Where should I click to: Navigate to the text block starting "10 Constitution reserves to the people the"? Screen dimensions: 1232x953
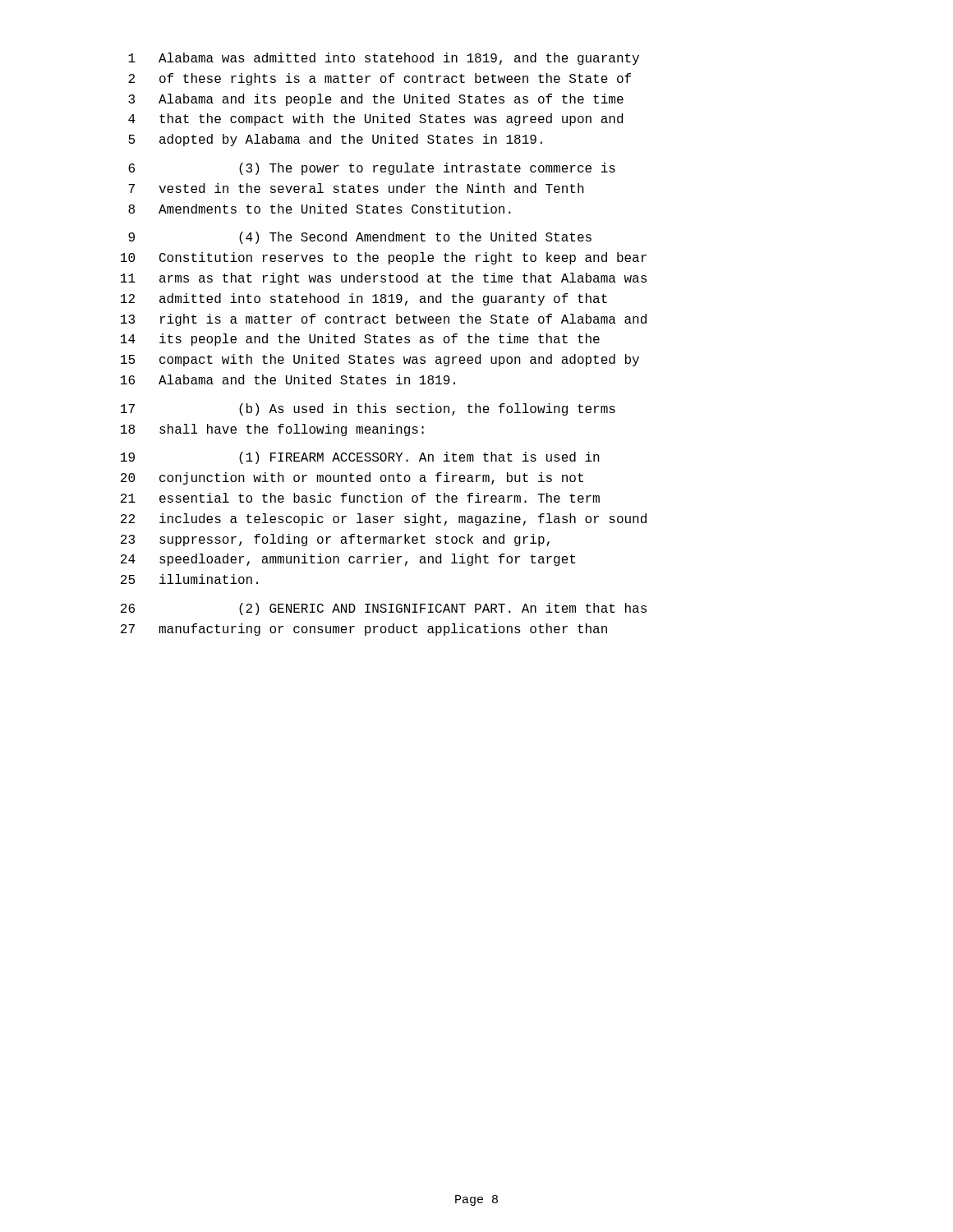pyautogui.click(x=369, y=259)
